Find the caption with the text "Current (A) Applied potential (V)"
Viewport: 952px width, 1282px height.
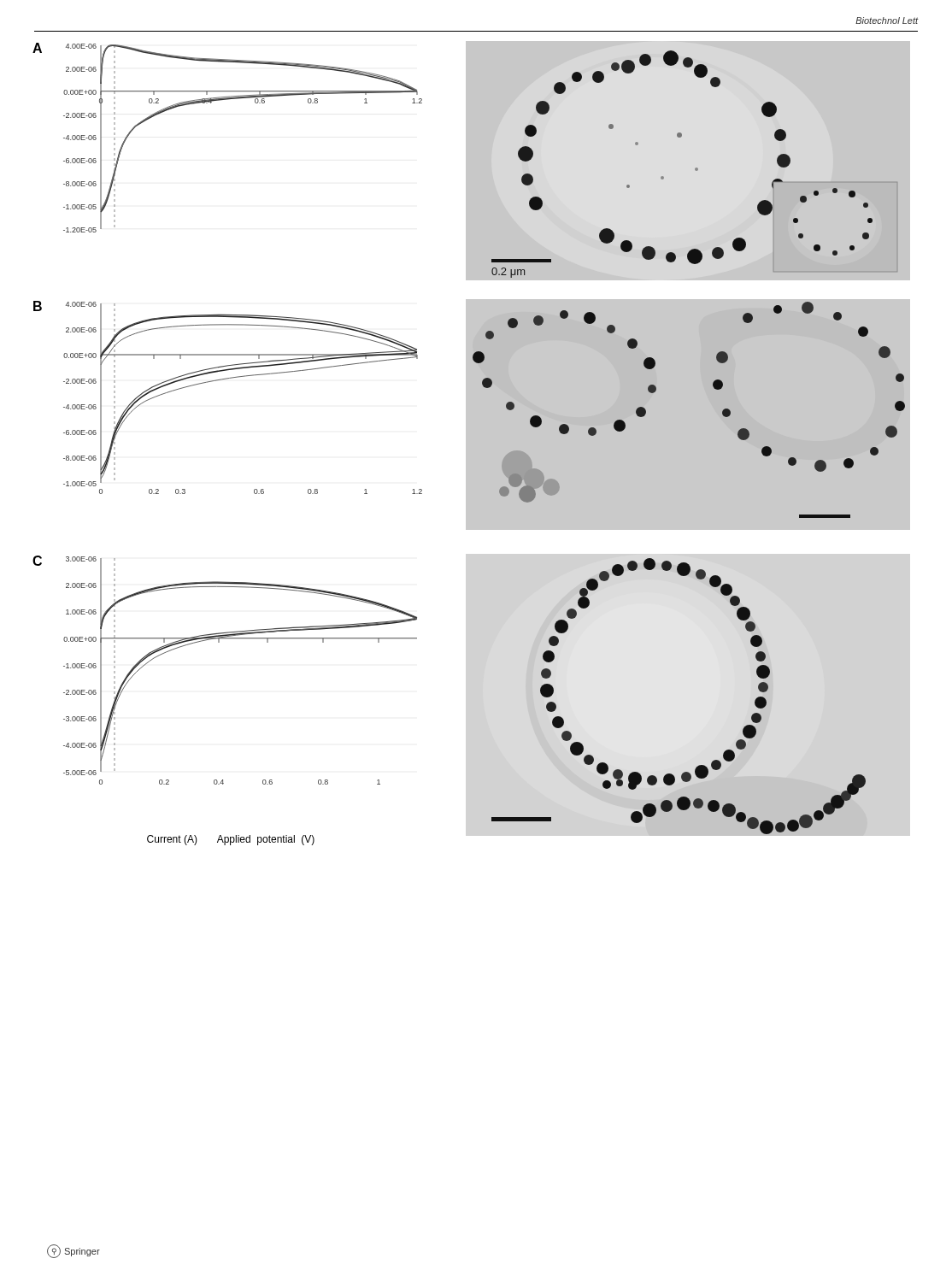click(x=231, y=839)
